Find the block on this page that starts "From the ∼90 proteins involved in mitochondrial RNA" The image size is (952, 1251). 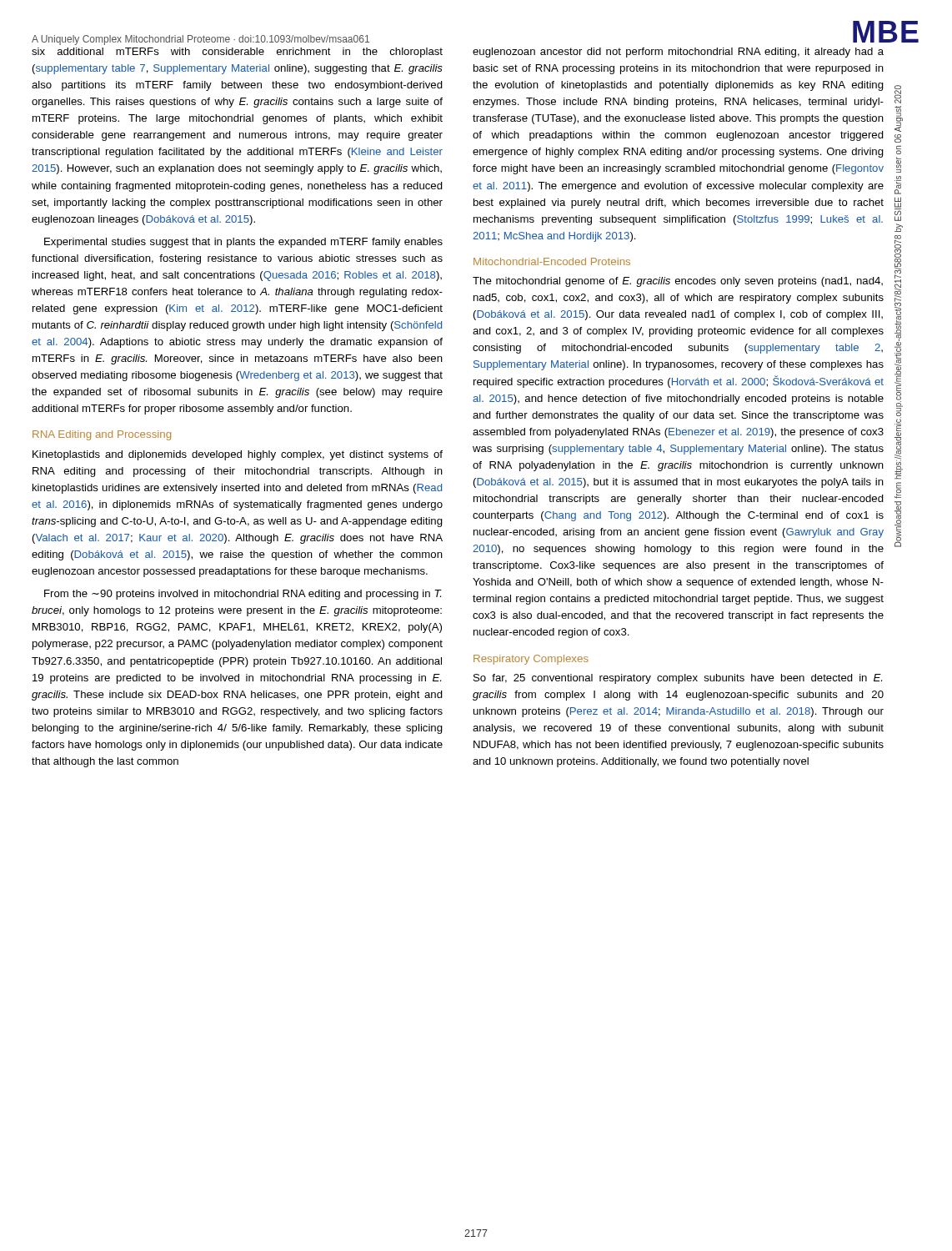tap(237, 678)
